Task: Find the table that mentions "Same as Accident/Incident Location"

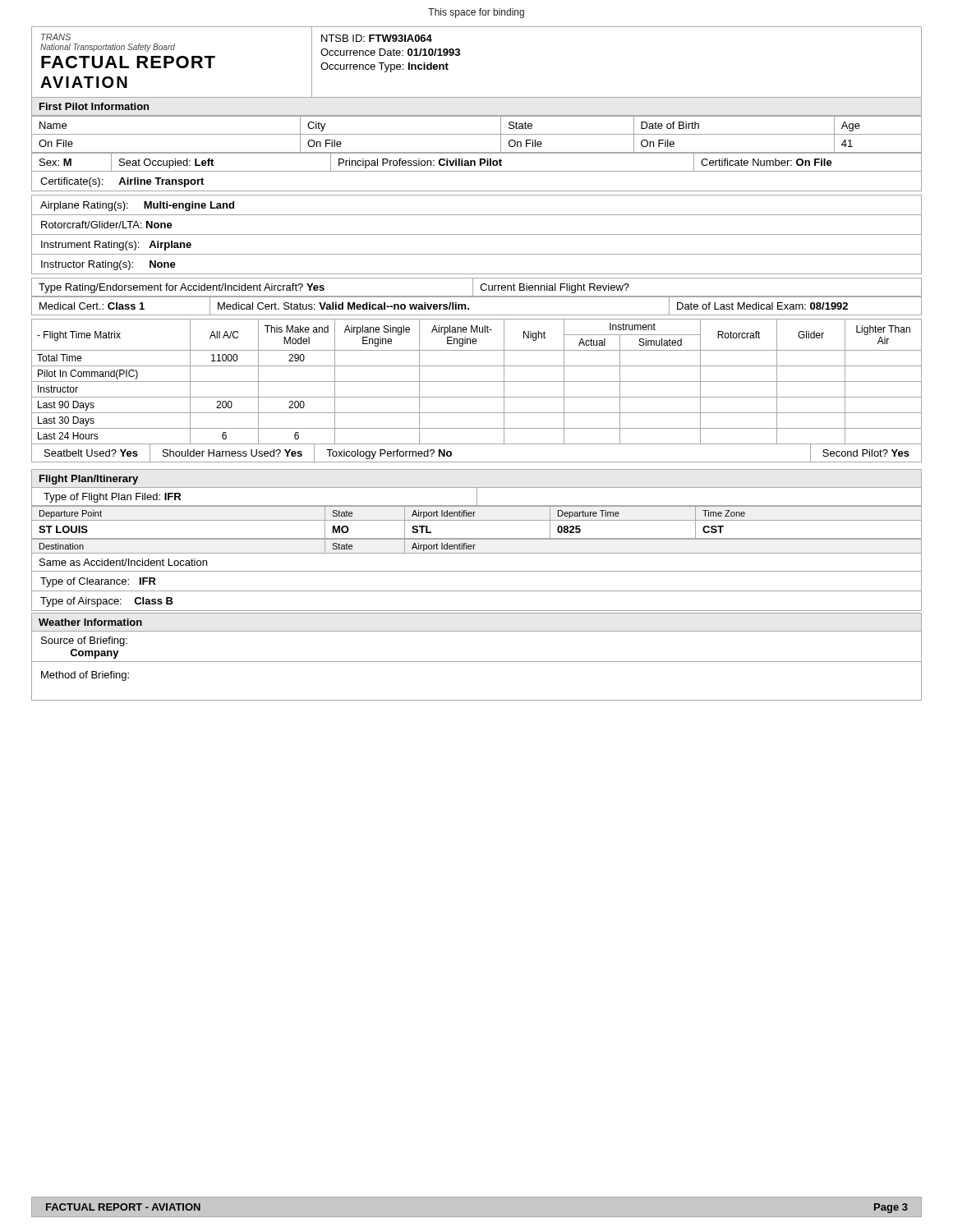Action: pyautogui.click(x=476, y=555)
